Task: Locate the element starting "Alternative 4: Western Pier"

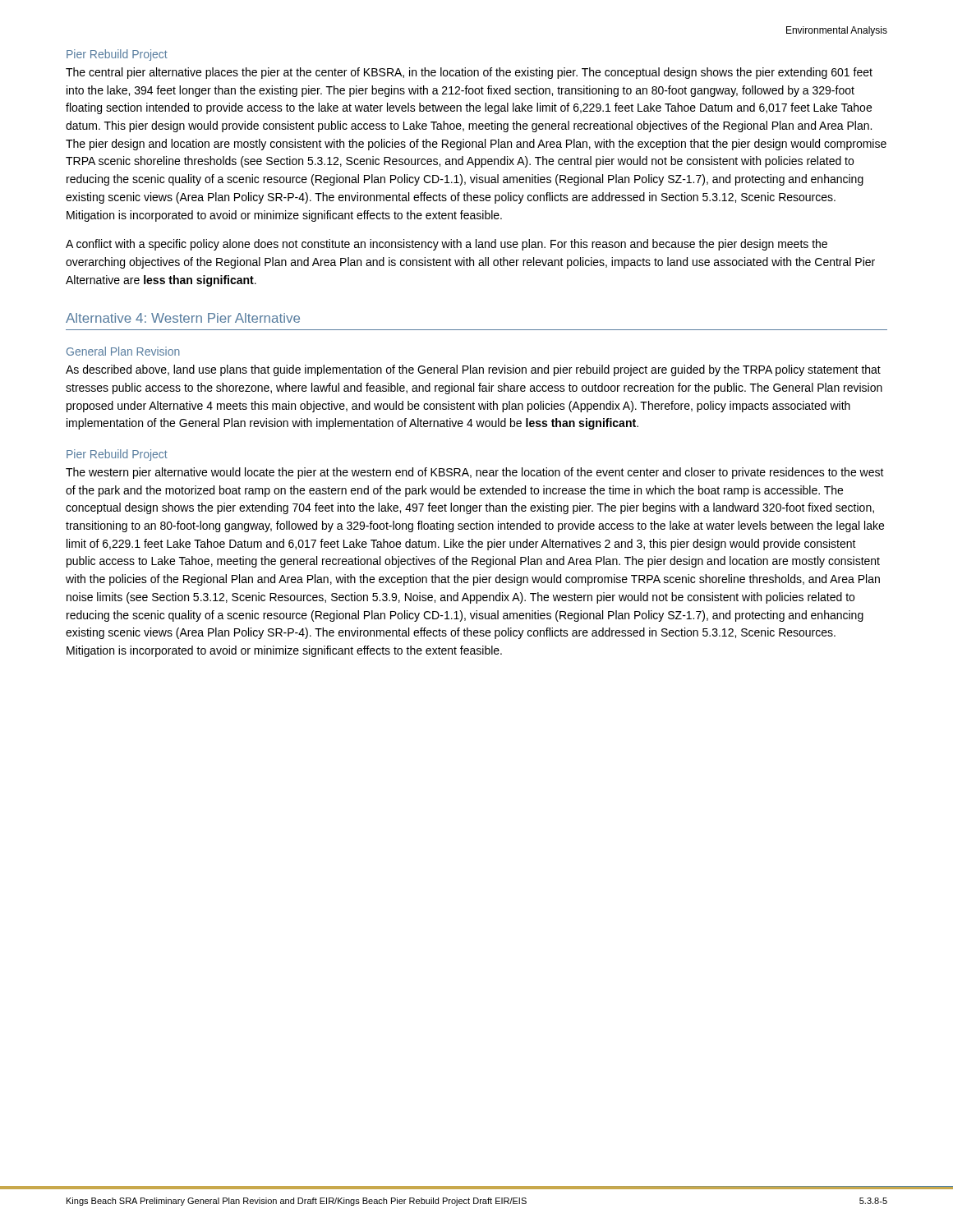Action: [x=183, y=318]
